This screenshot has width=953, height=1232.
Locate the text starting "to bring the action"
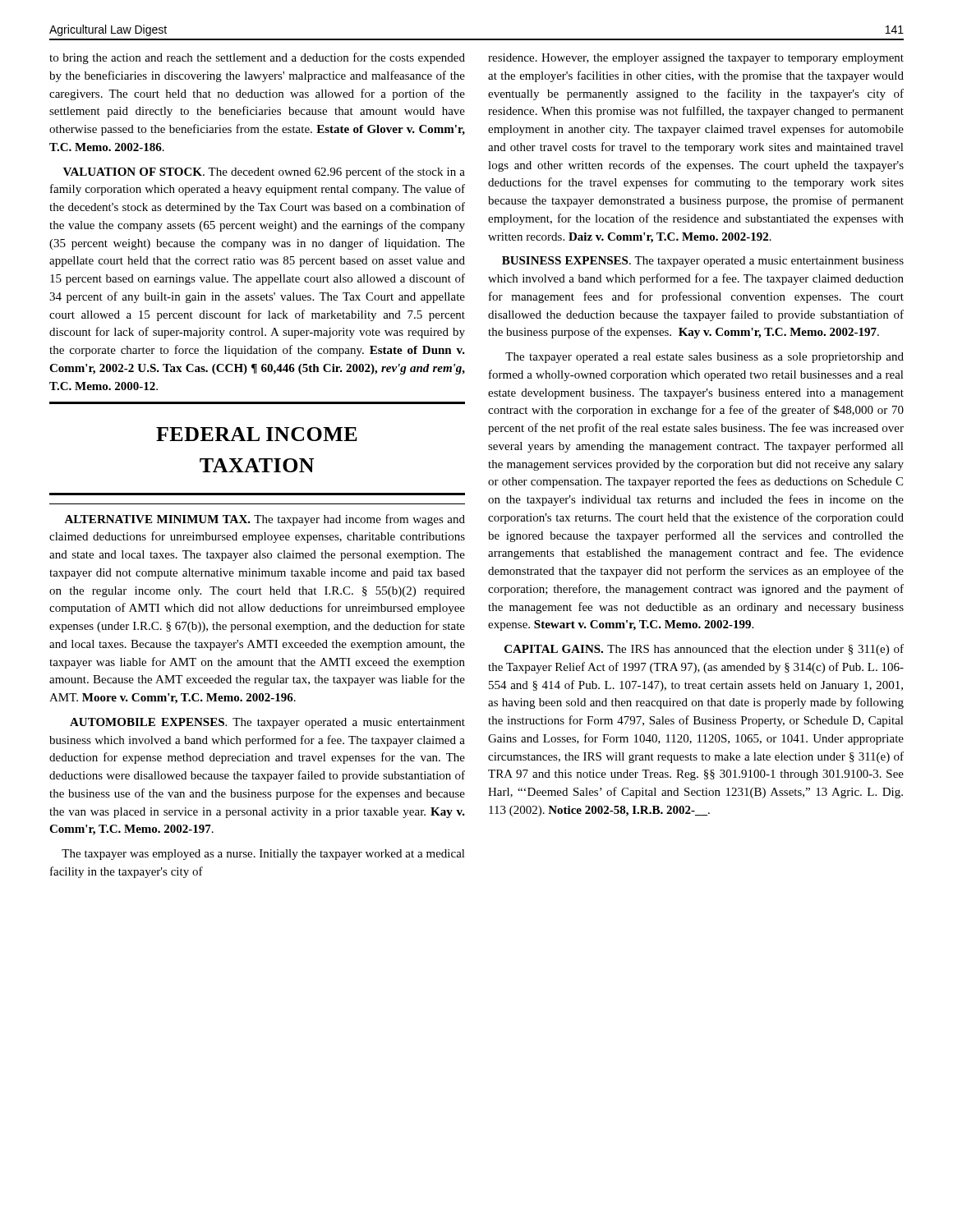click(257, 102)
